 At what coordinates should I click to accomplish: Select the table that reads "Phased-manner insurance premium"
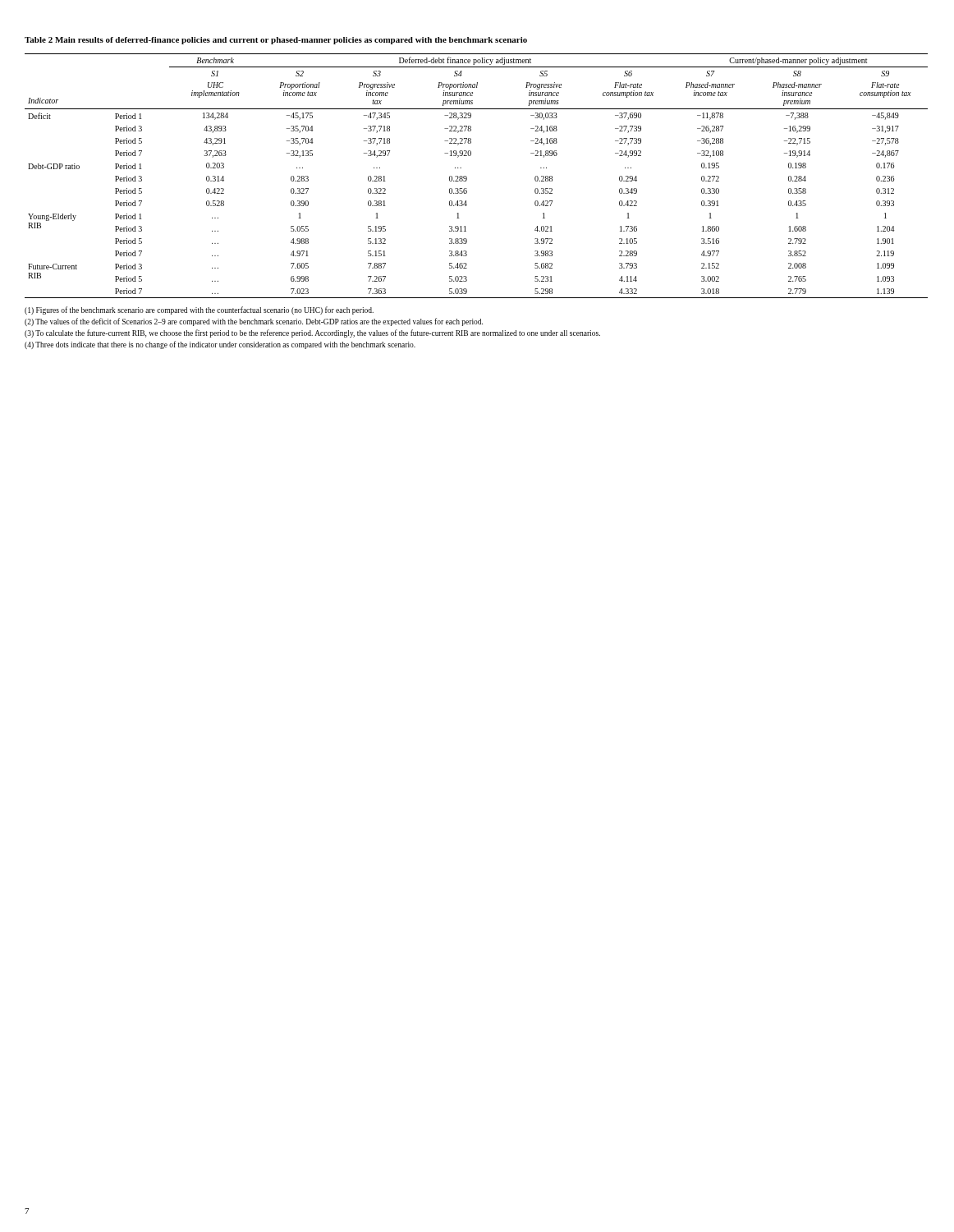click(x=476, y=192)
